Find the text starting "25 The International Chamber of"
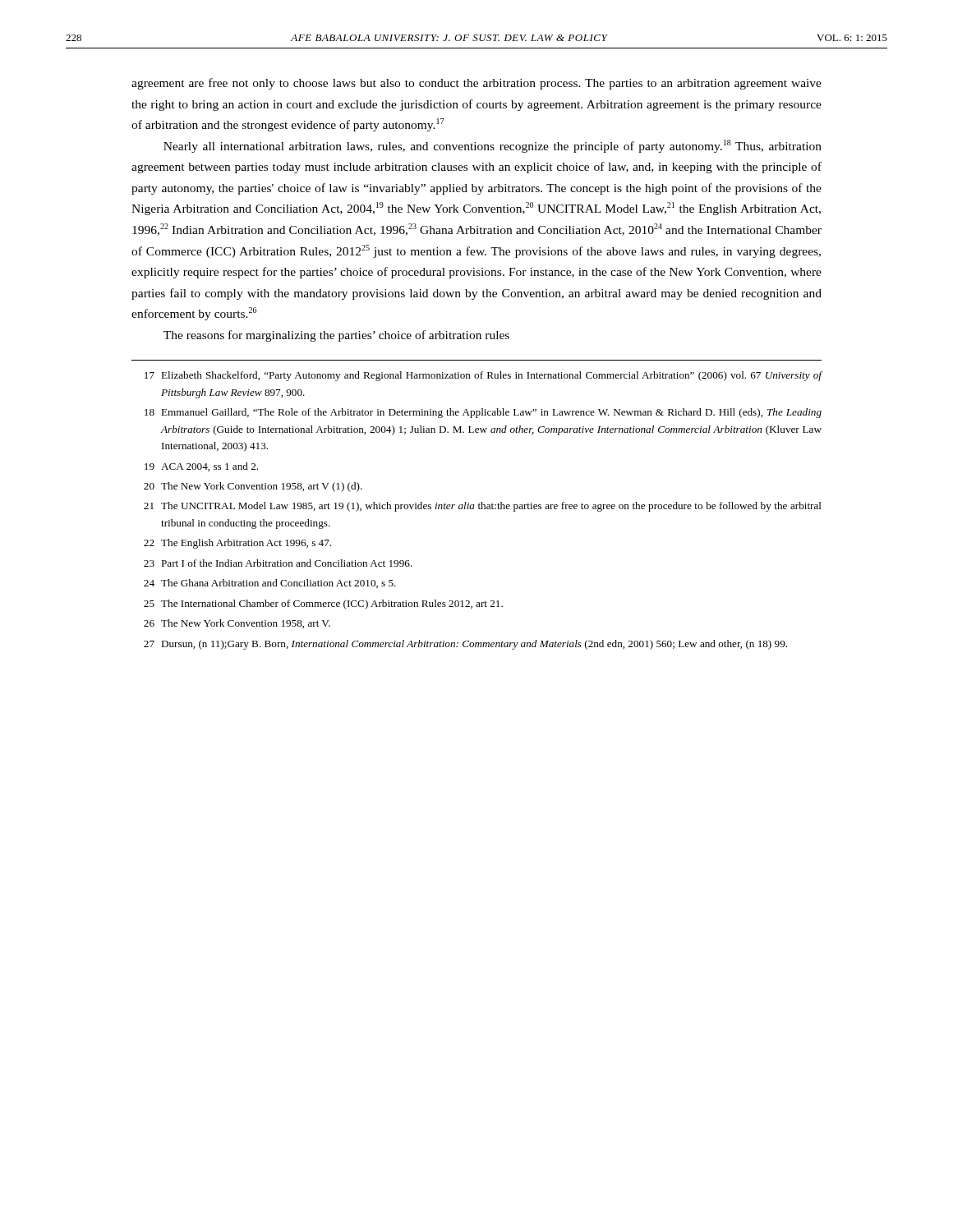Image resolution: width=953 pixels, height=1232 pixels. 476,604
